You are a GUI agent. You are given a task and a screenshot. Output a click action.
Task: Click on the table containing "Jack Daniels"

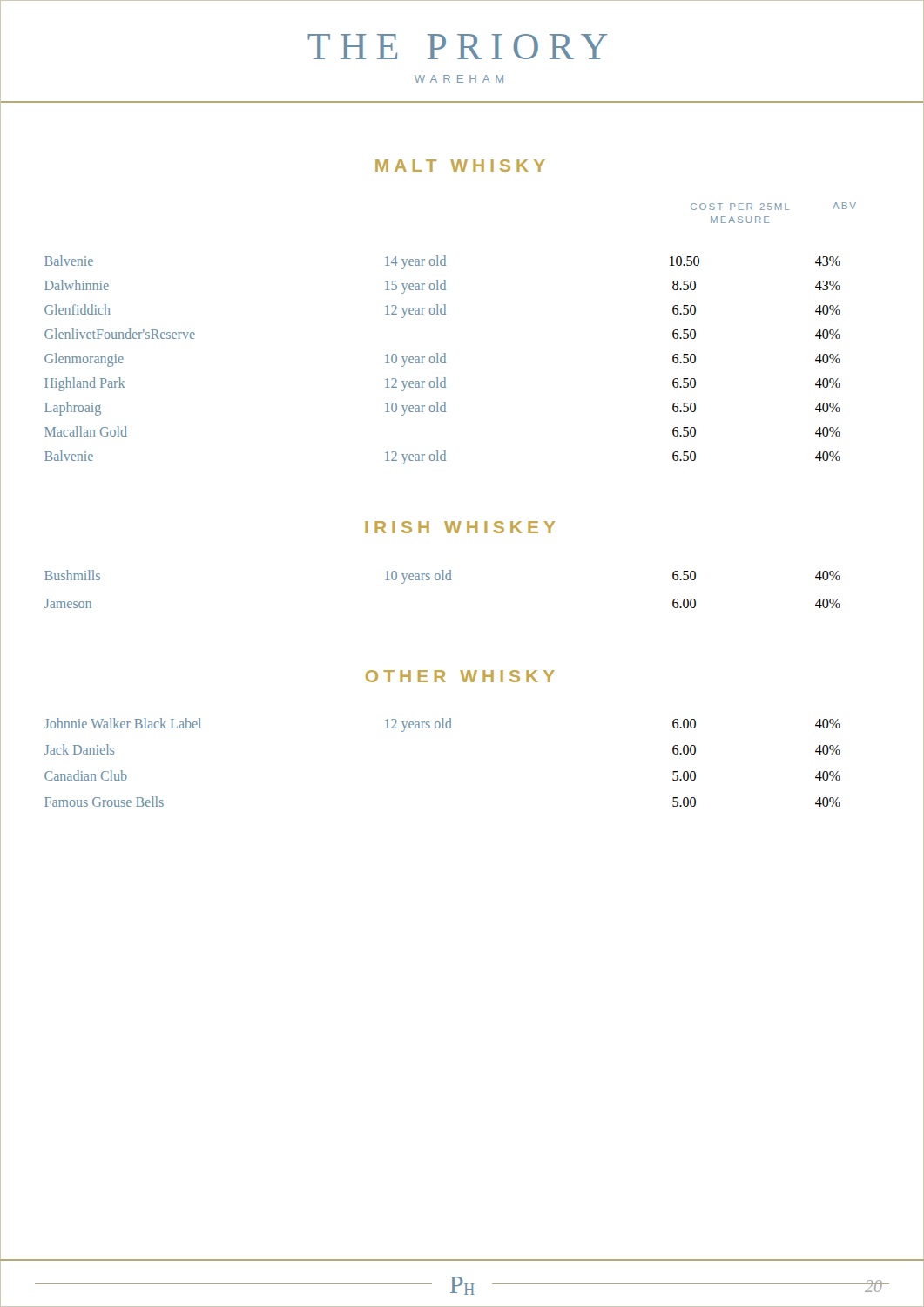click(x=462, y=763)
